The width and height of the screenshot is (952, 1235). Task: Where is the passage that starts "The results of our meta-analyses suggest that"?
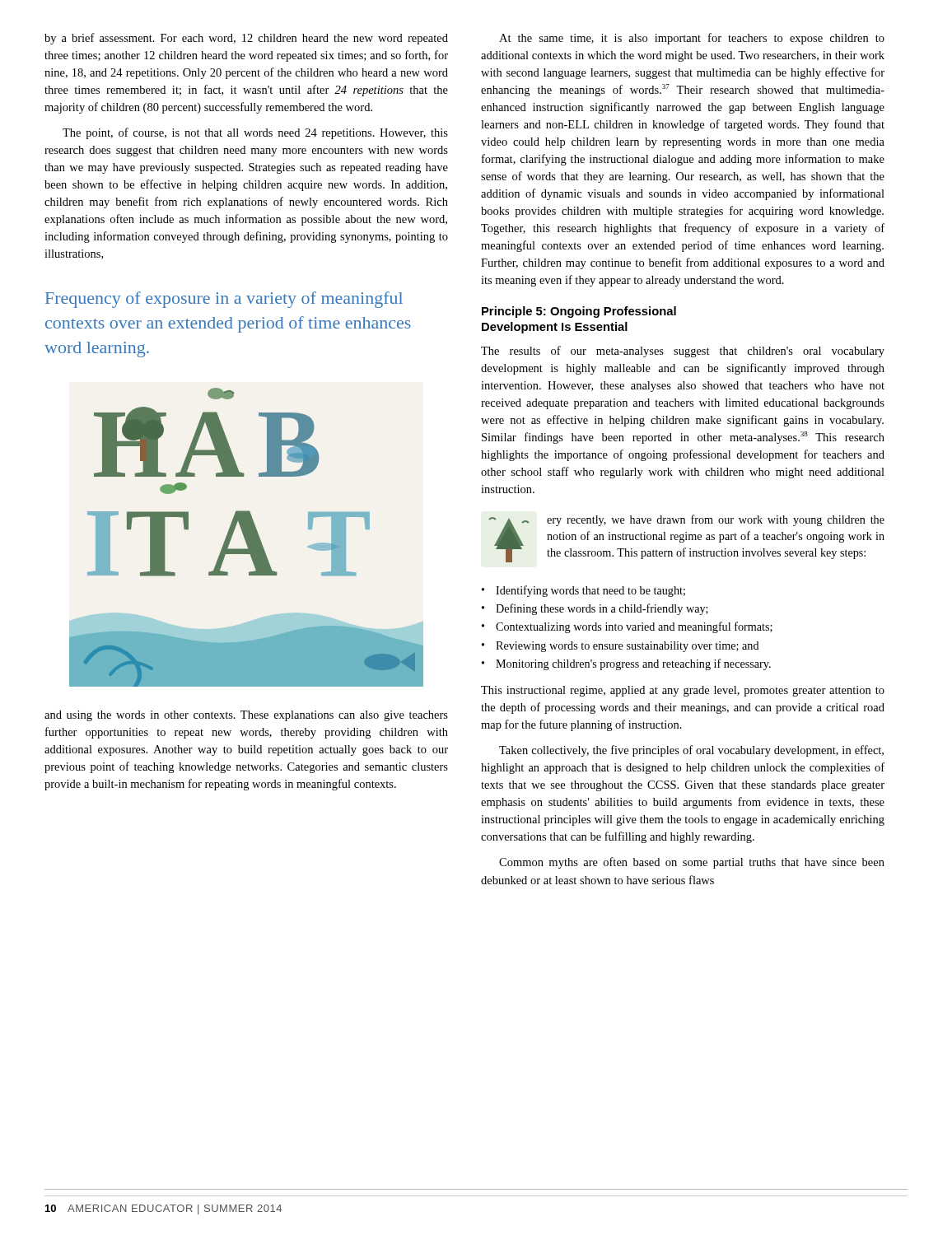[x=683, y=420]
